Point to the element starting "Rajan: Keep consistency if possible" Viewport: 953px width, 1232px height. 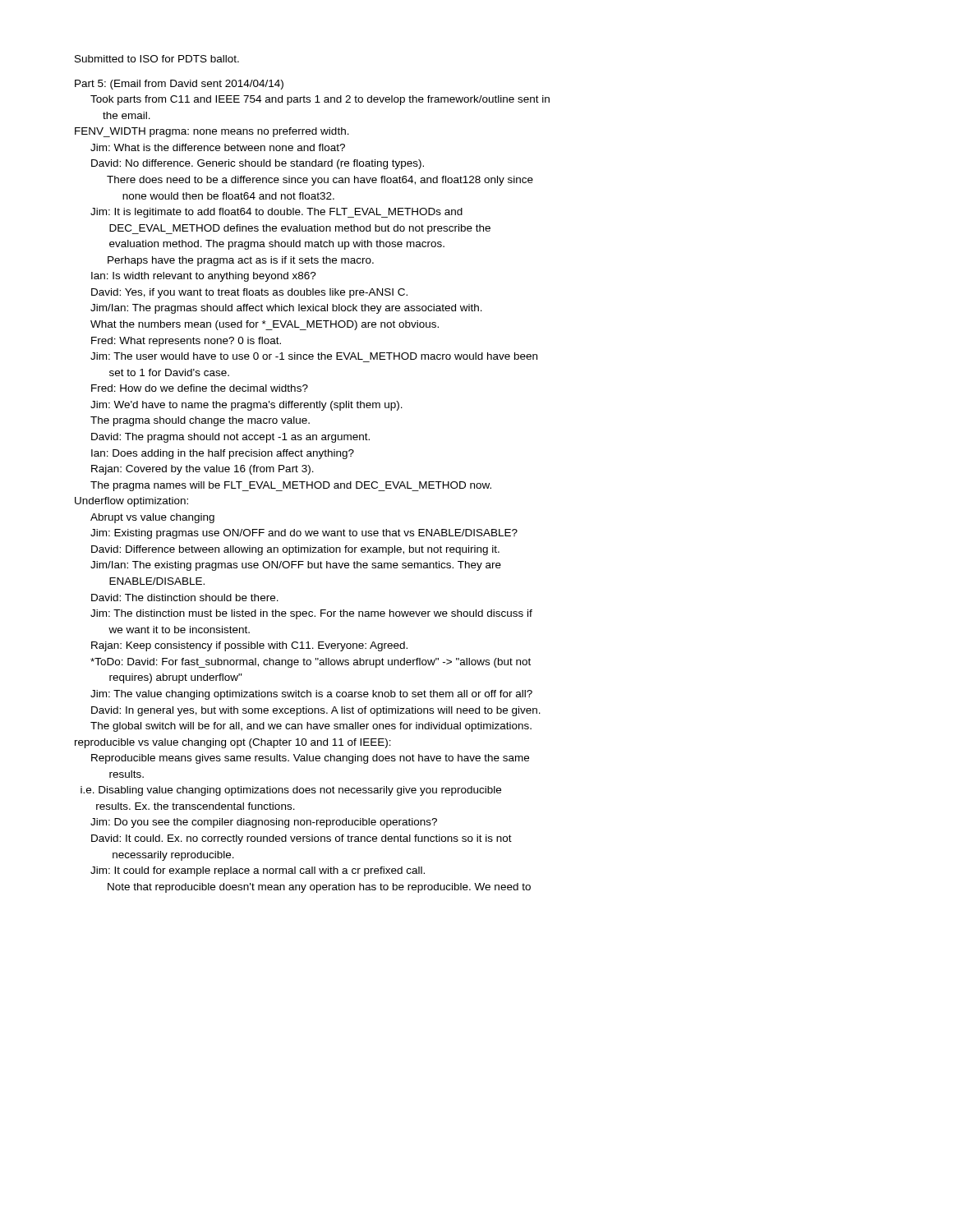[249, 645]
